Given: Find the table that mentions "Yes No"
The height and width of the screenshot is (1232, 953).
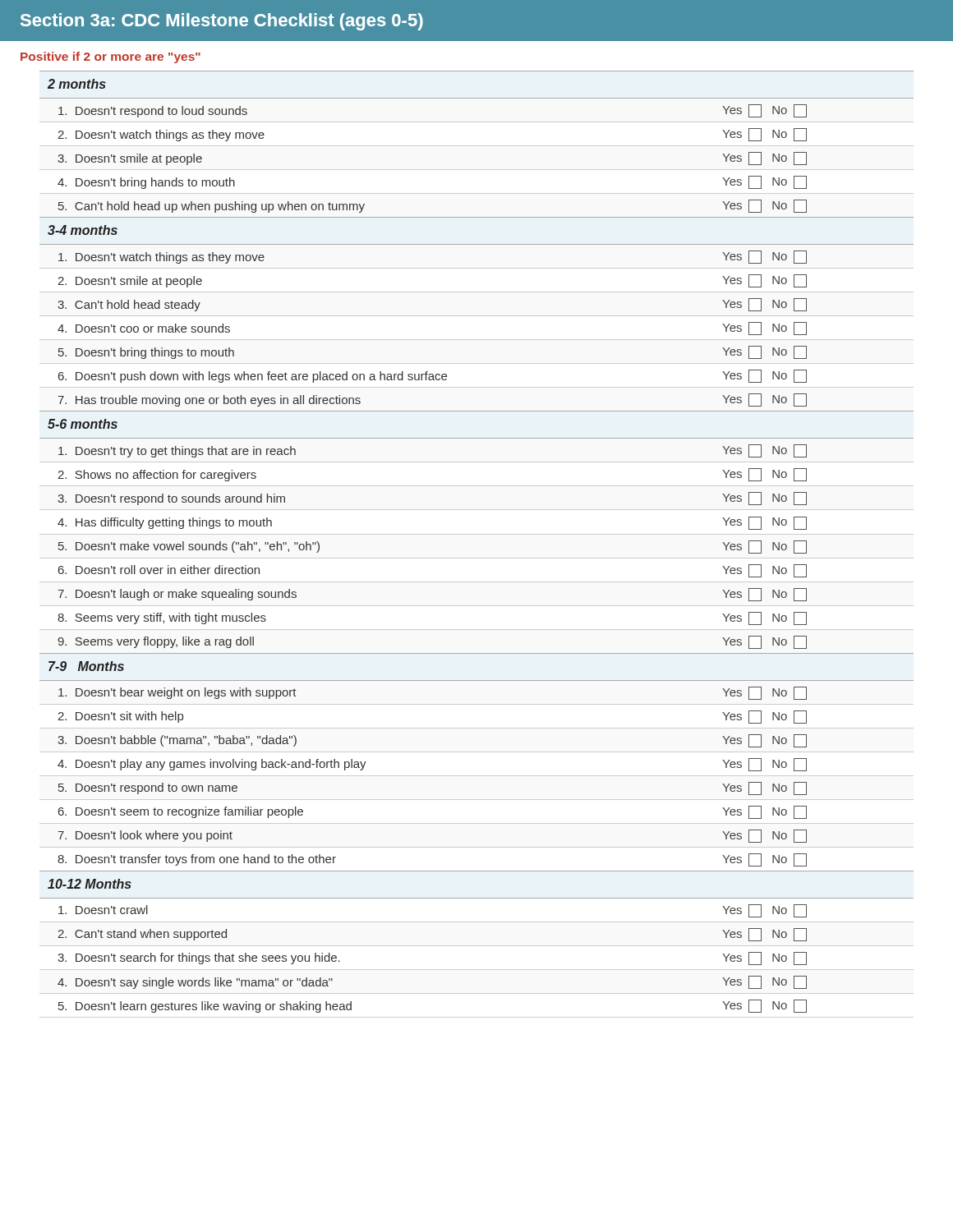Looking at the screenshot, I should click(476, 544).
